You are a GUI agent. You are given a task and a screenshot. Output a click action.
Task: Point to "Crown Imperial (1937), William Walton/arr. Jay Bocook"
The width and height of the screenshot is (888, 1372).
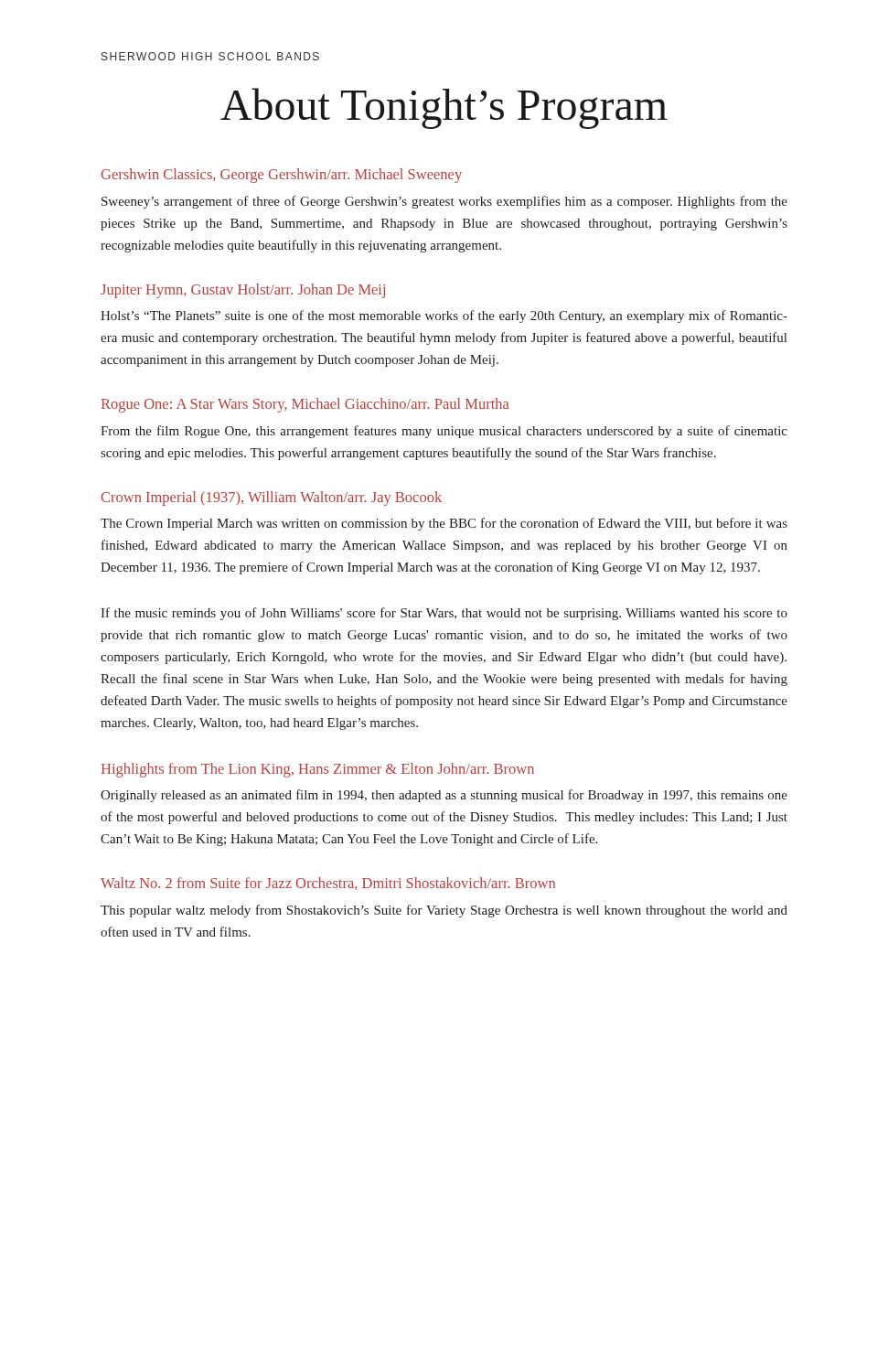point(271,497)
